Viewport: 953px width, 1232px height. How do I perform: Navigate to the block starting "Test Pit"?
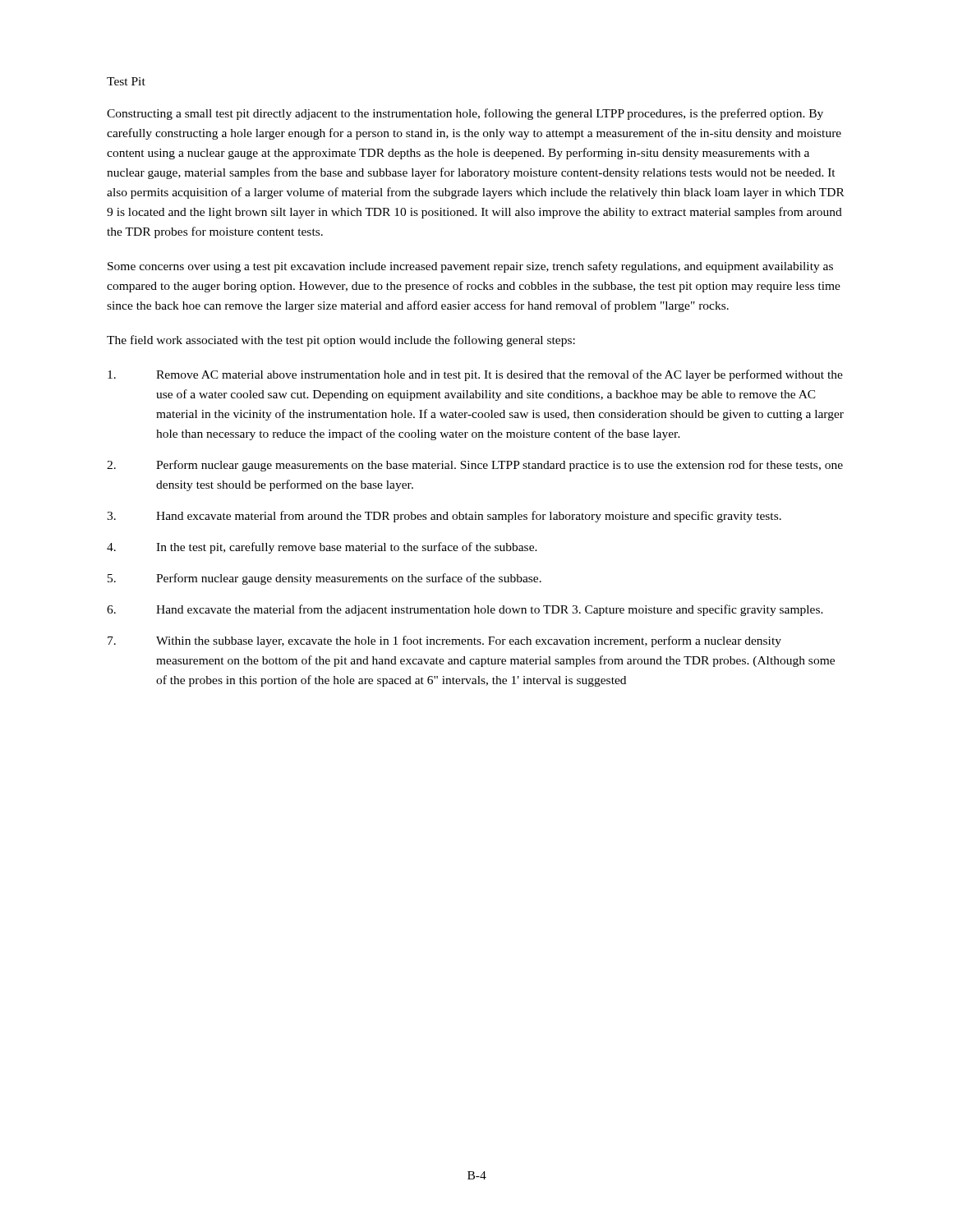pos(126,81)
